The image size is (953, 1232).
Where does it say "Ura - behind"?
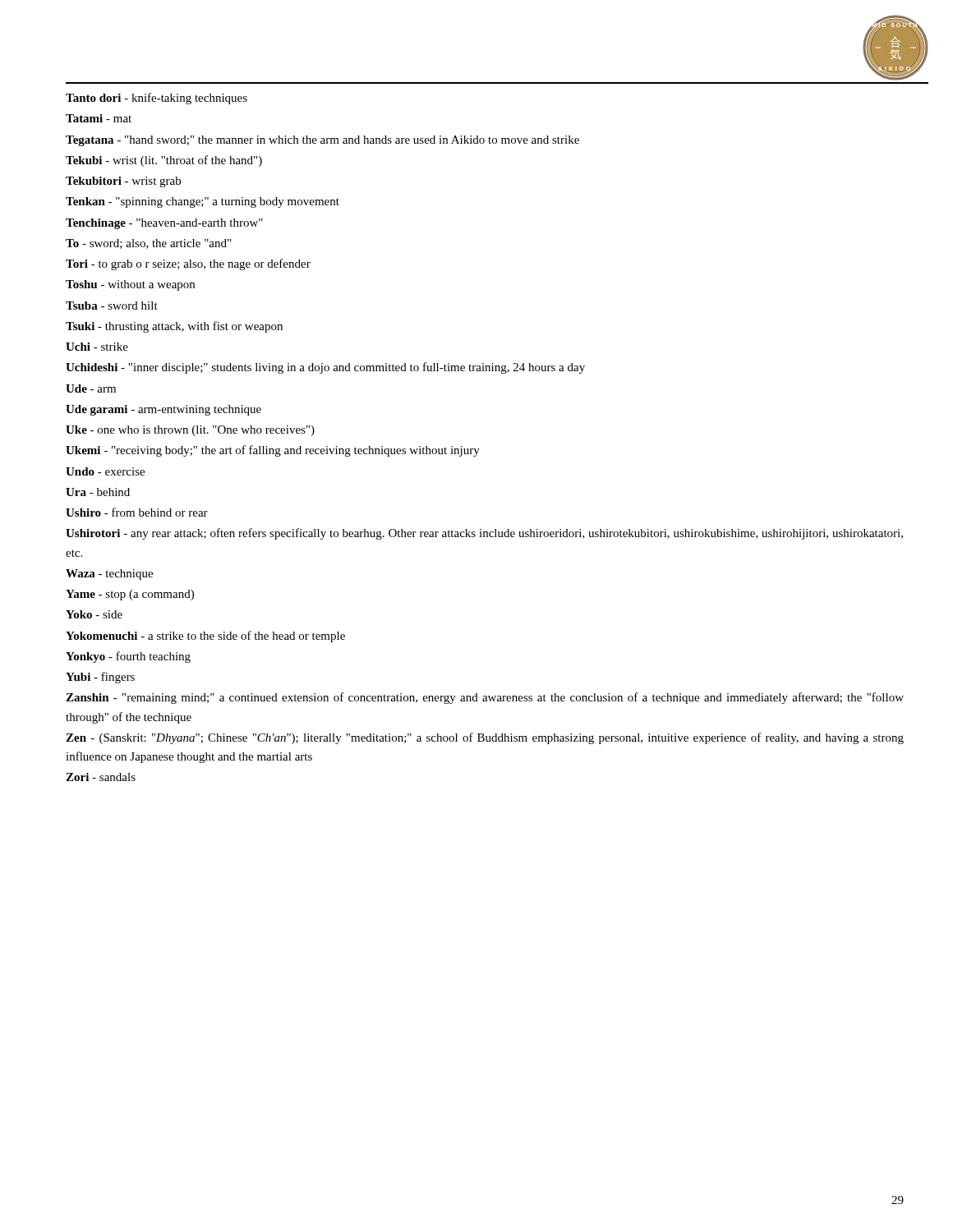point(98,492)
